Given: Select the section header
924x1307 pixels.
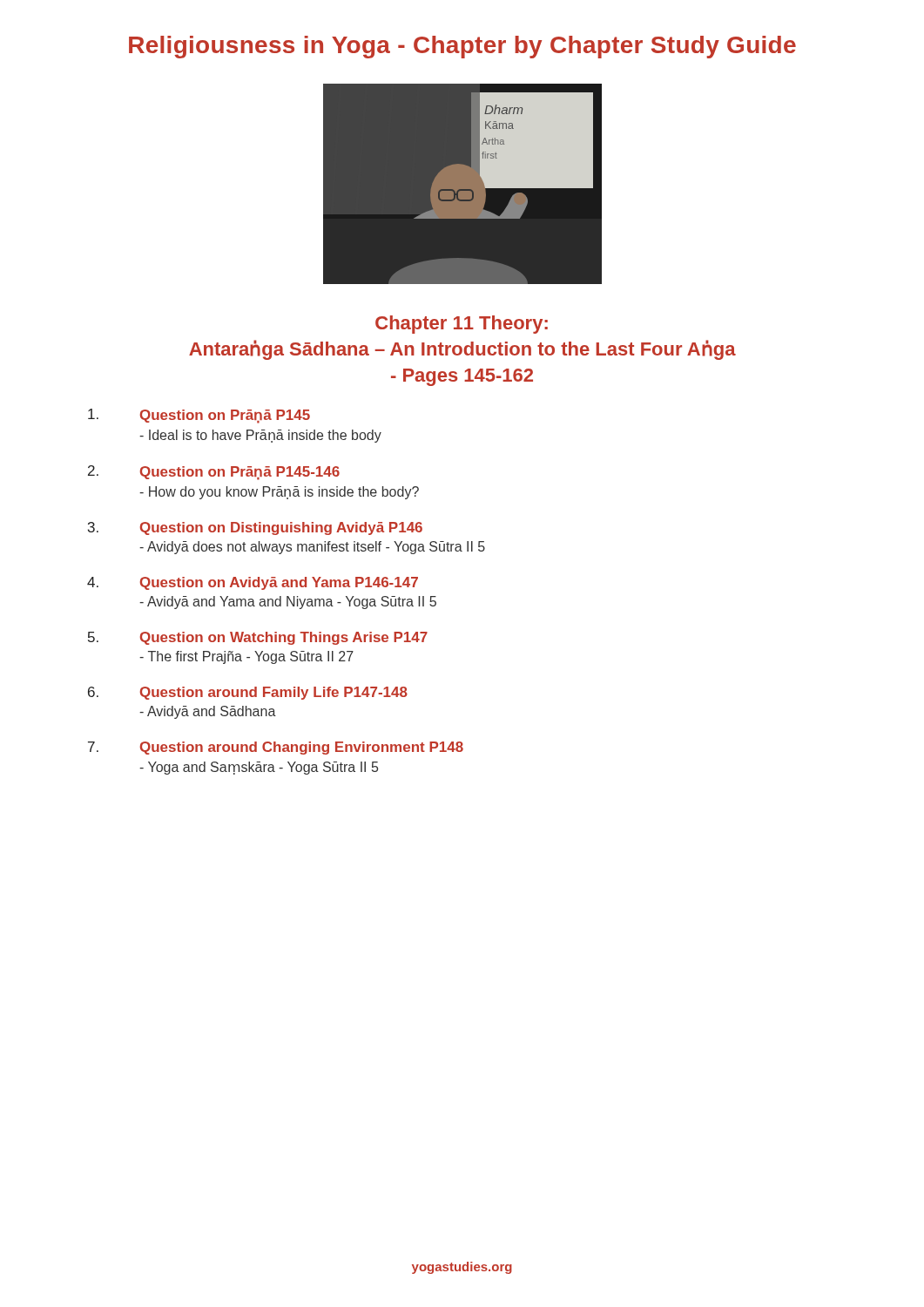Looking at the screenshot, I should click(x=462, y=349).
